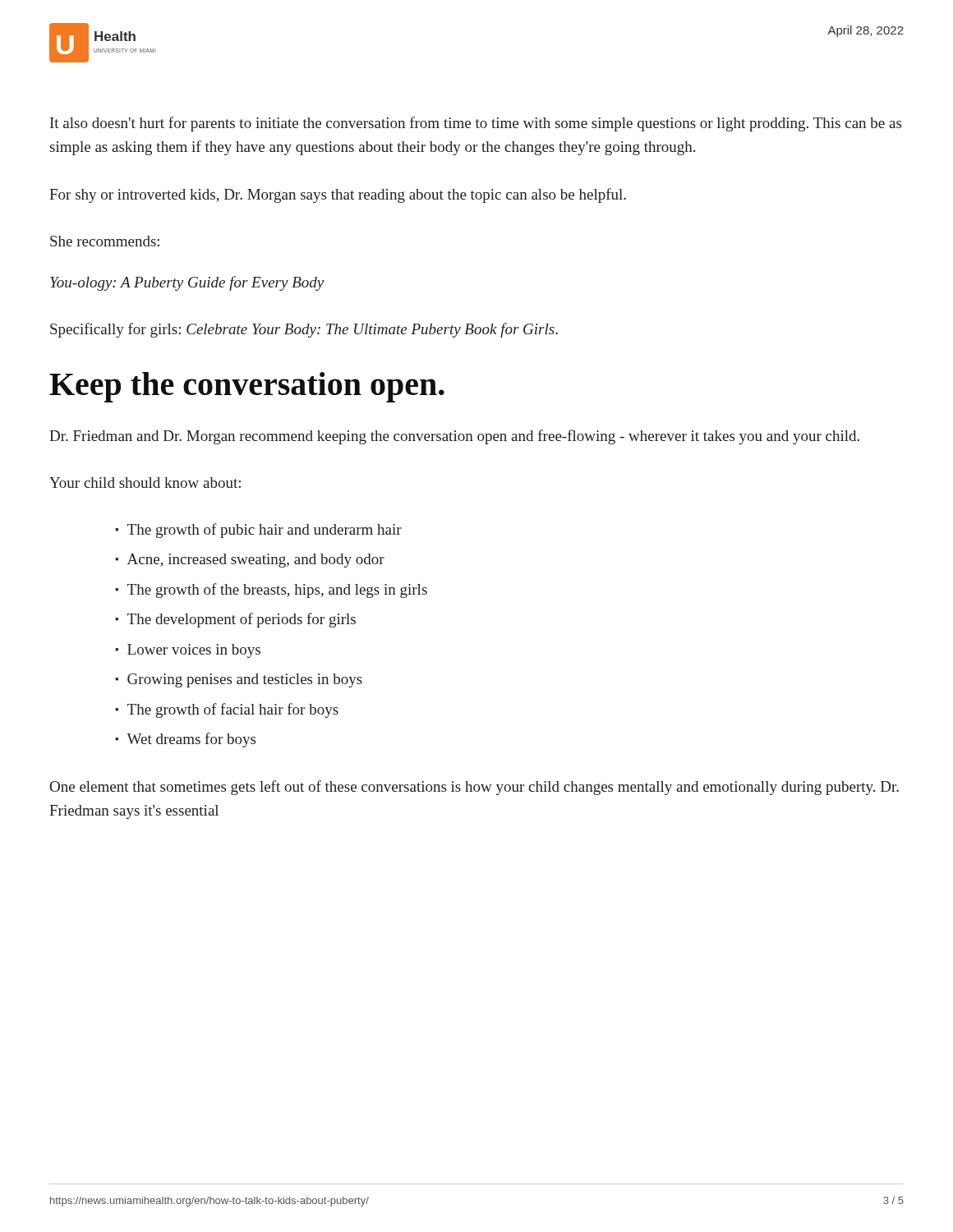
Task: Click the section header
Action: point(476,384)
